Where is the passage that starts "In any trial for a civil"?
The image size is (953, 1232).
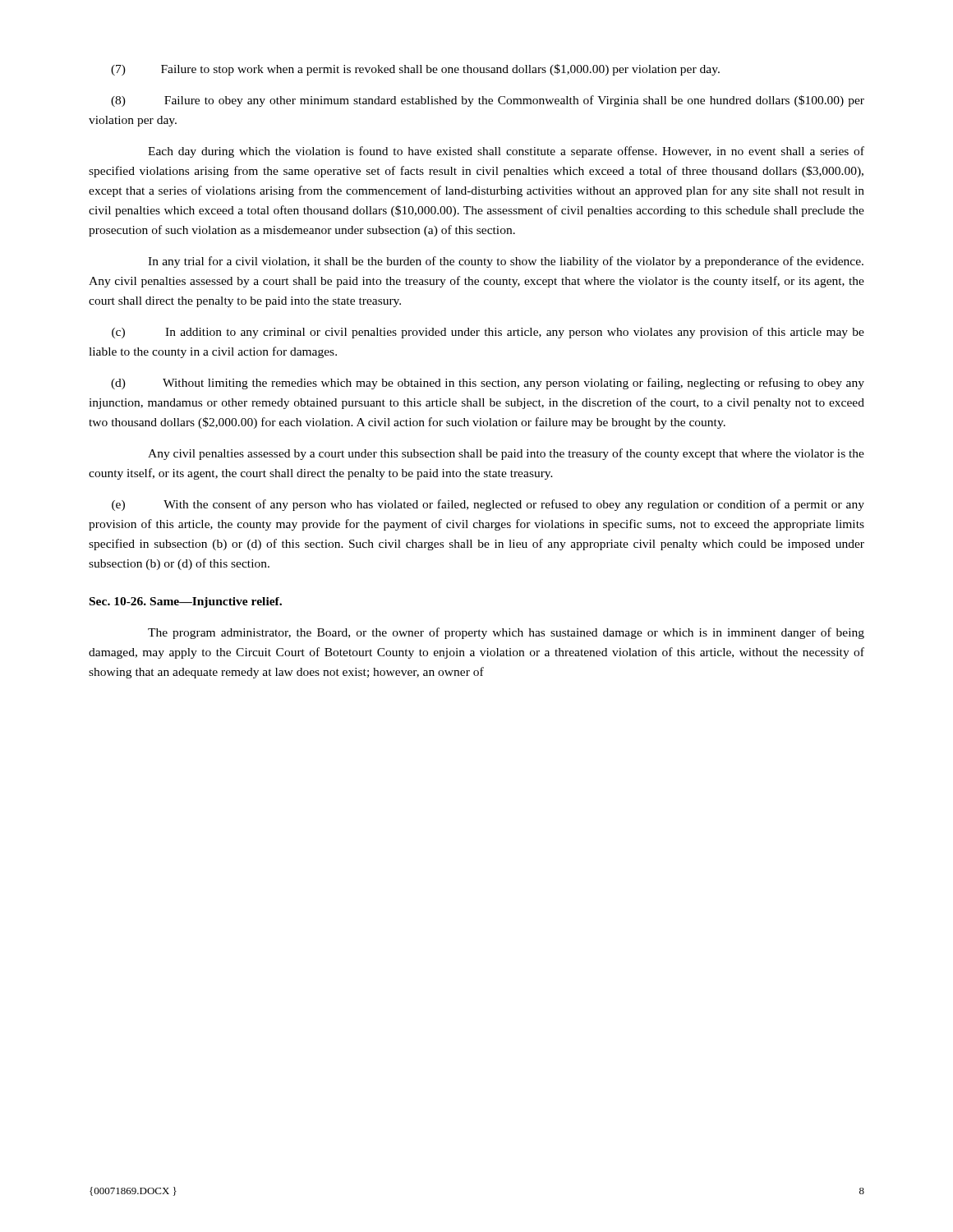click(x=476, y=281)
